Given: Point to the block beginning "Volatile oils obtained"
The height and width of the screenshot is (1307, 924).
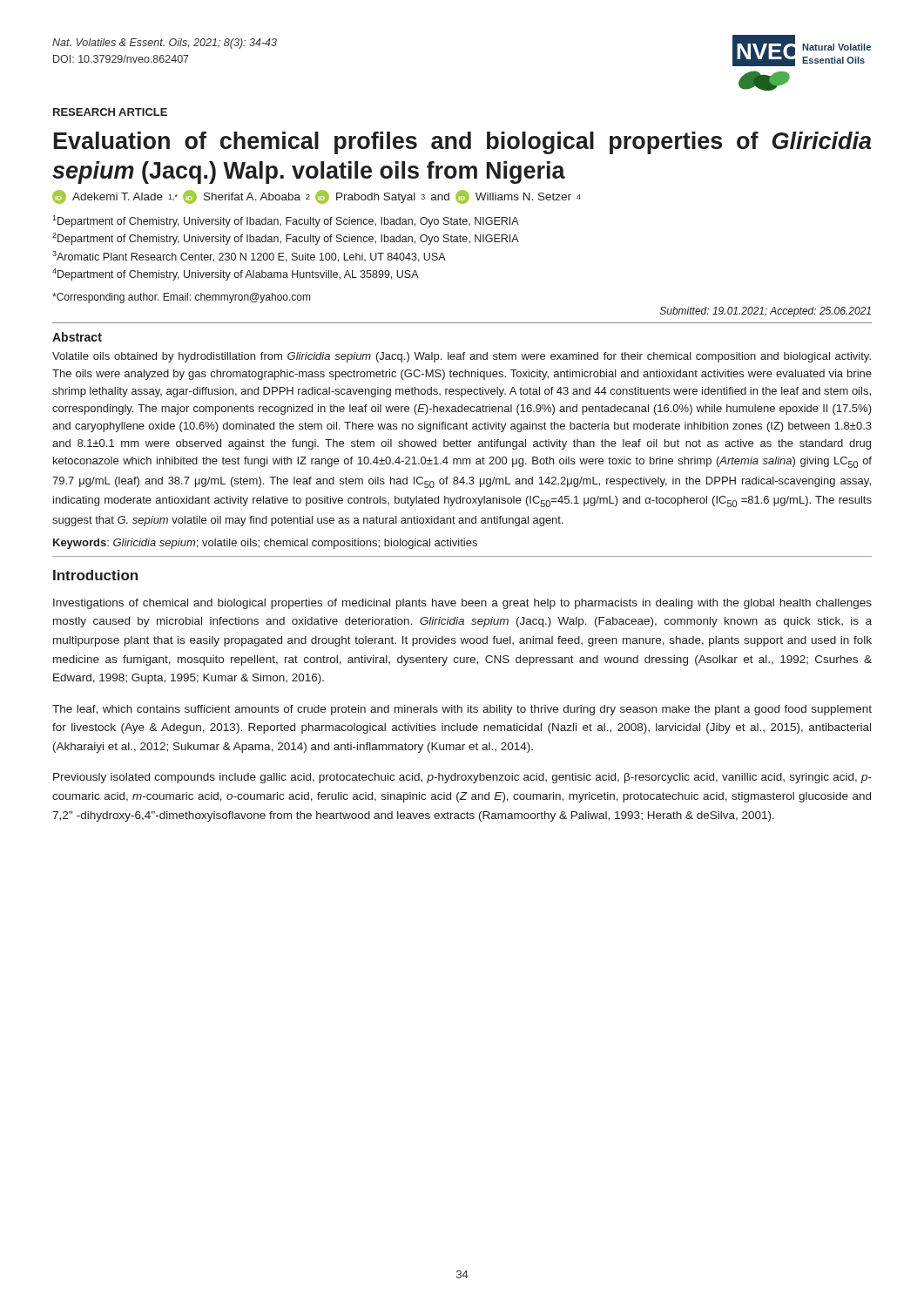Looking at the screenshot, I should (462, 438).
